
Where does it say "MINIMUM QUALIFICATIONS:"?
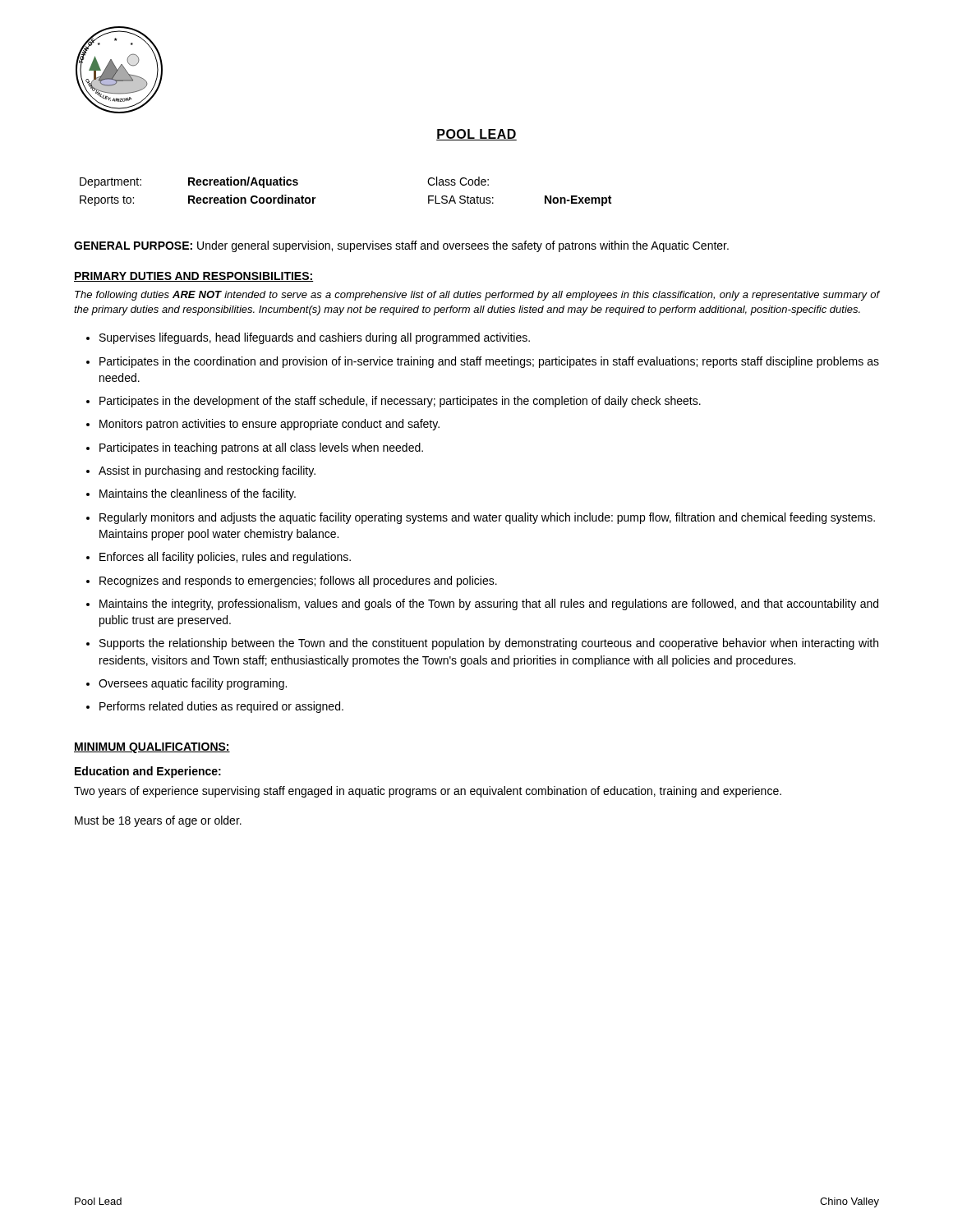coord(152,746)
